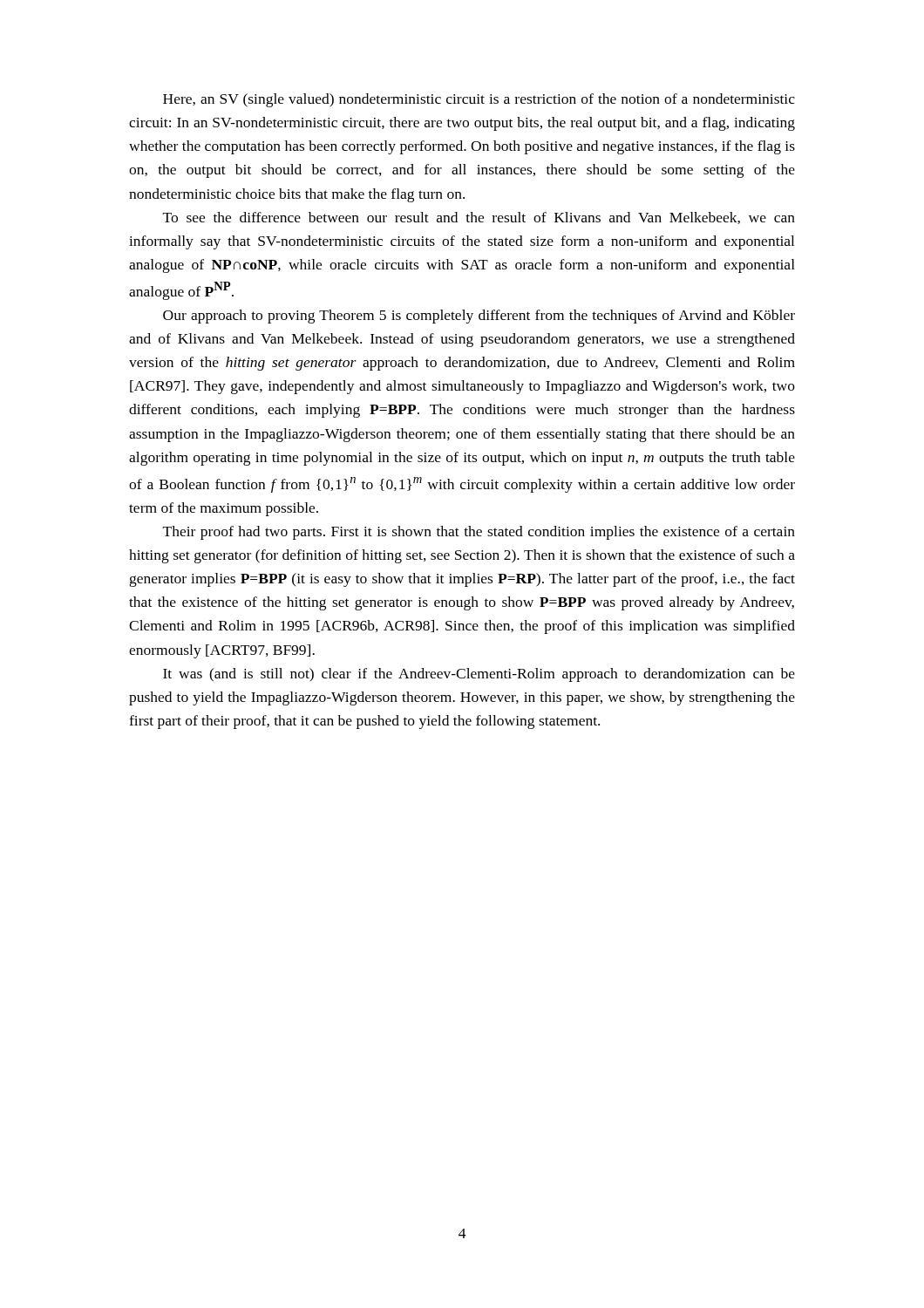Viewport: 924px width, 1308px height.
Task: Click on the element starting "Our approach to proving Theorem"
Action: (x=462, y=412)
